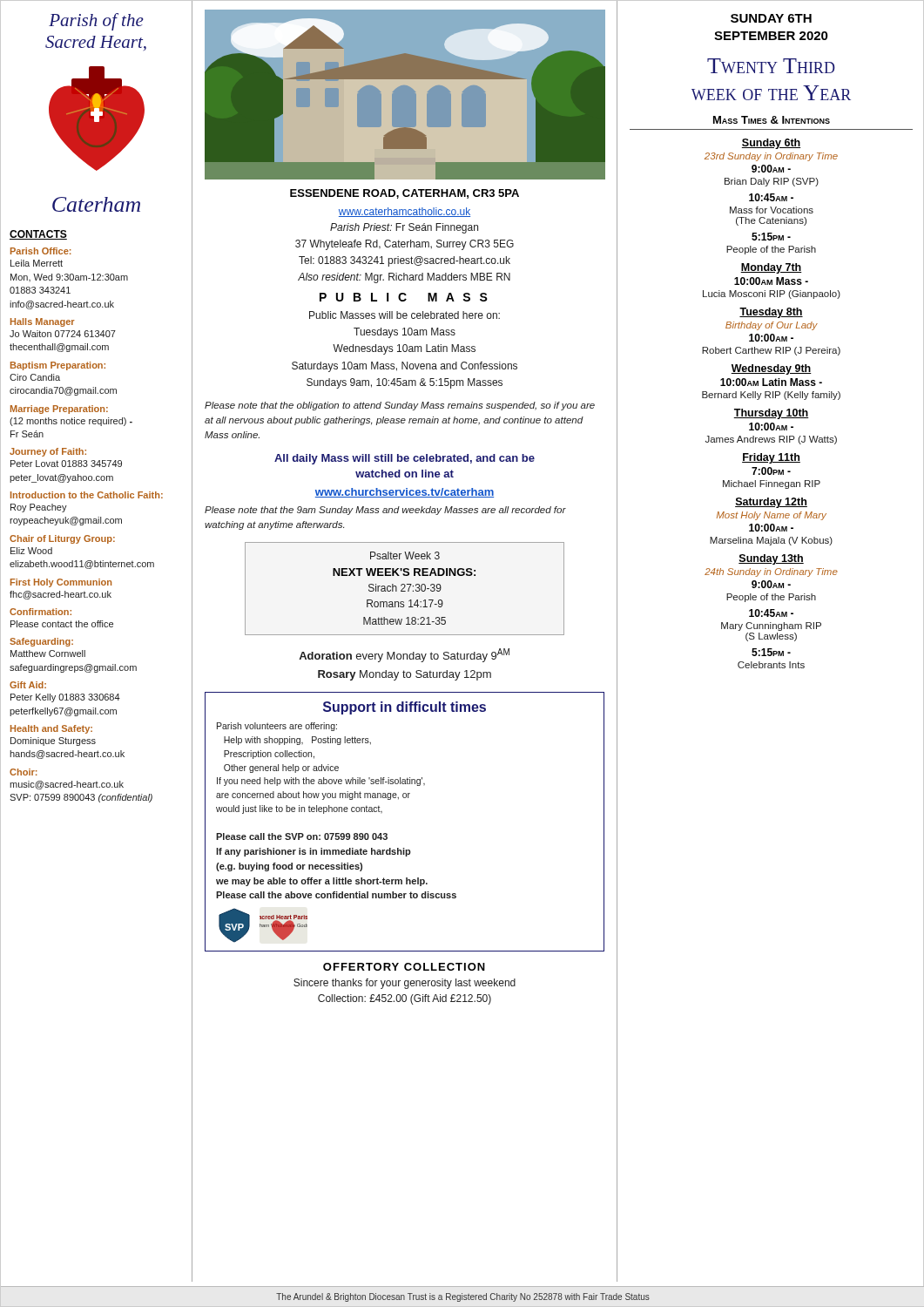Navigate to the block starting "Marriage Preparation: (12 months notice required)"
Viewport: 924px width, 1307px height.
(x=96, y=422)
